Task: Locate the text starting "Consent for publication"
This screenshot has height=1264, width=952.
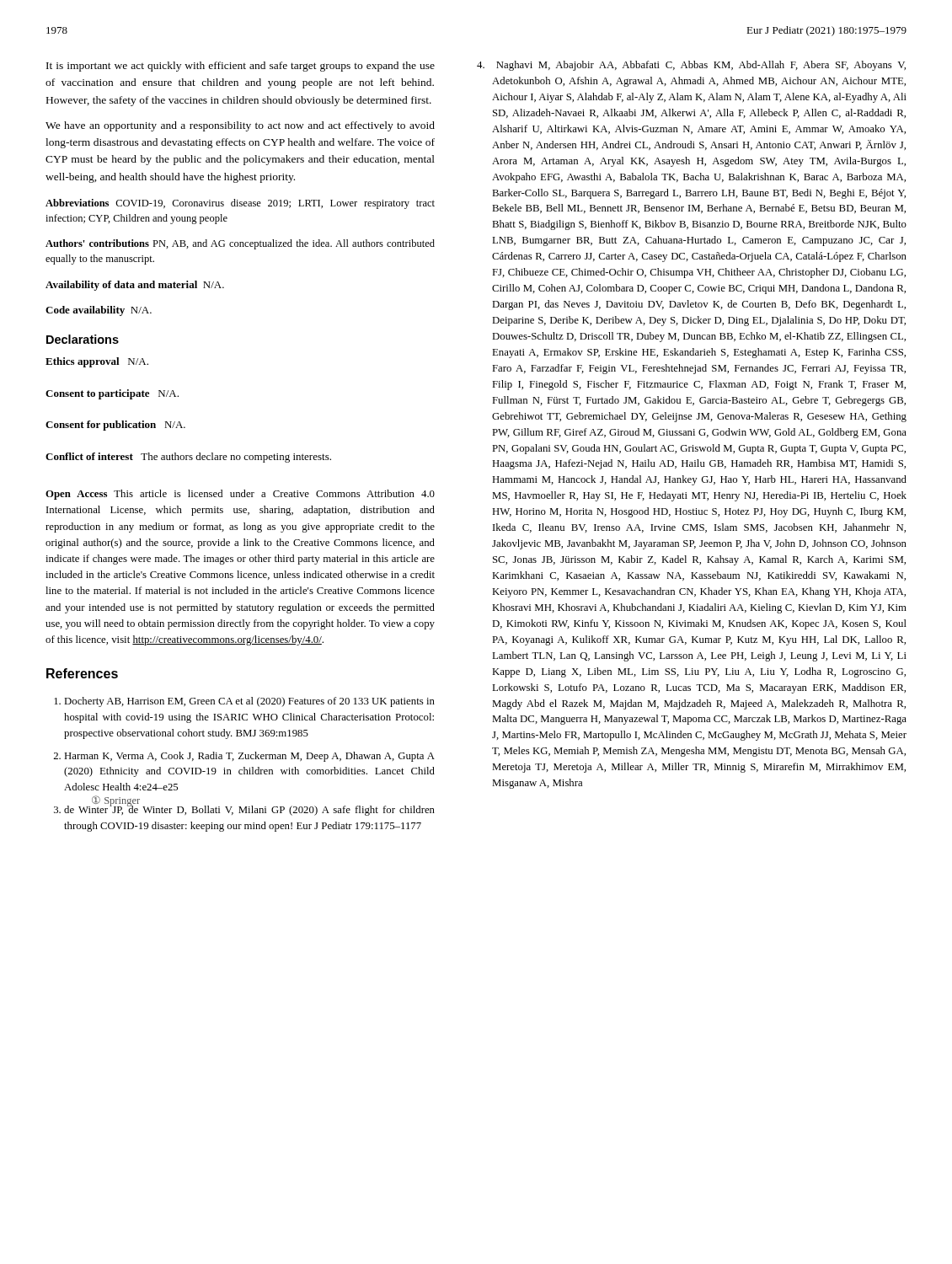Action: coord(116,425)
